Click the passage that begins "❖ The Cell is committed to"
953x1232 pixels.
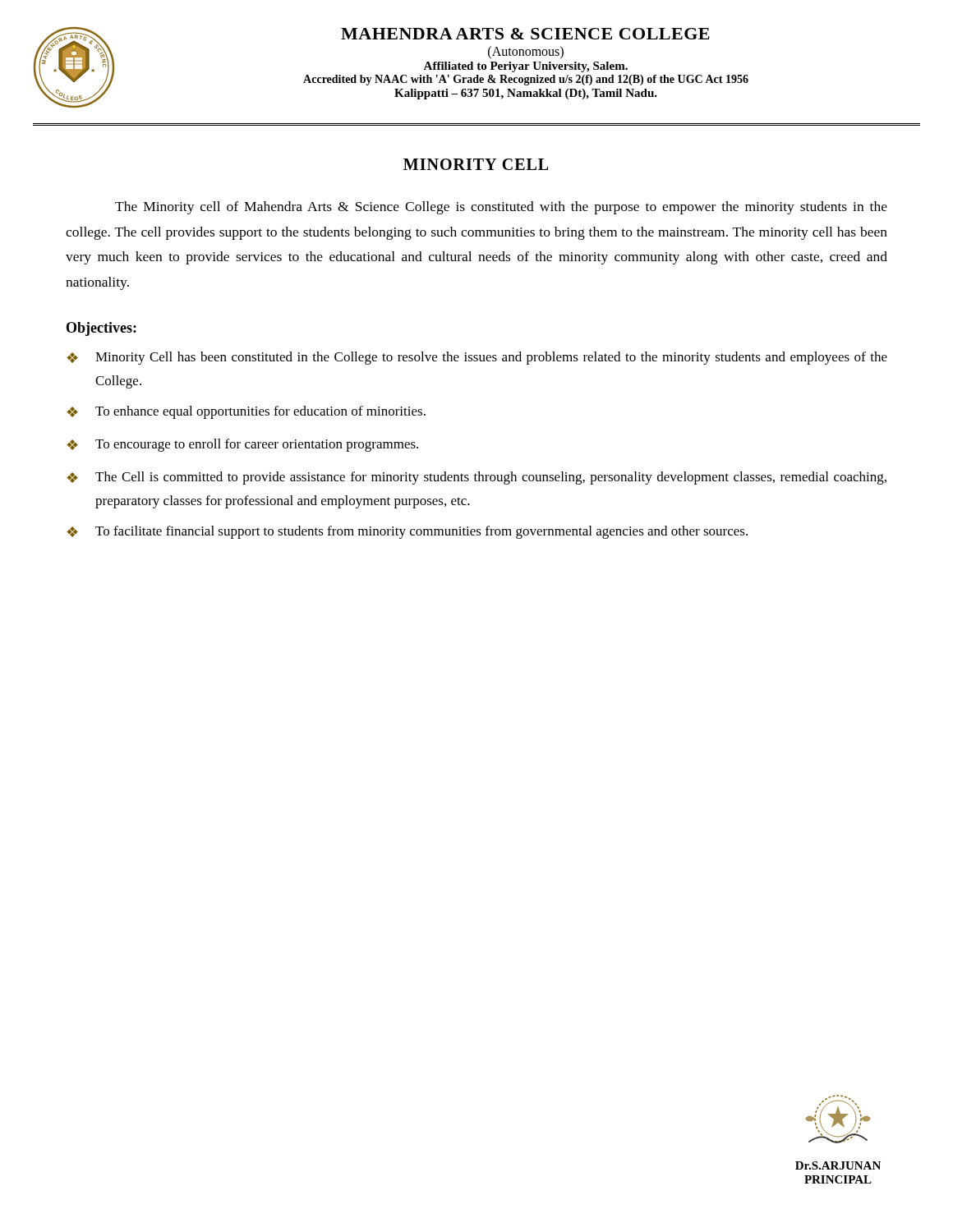click(x=476, y=489)
